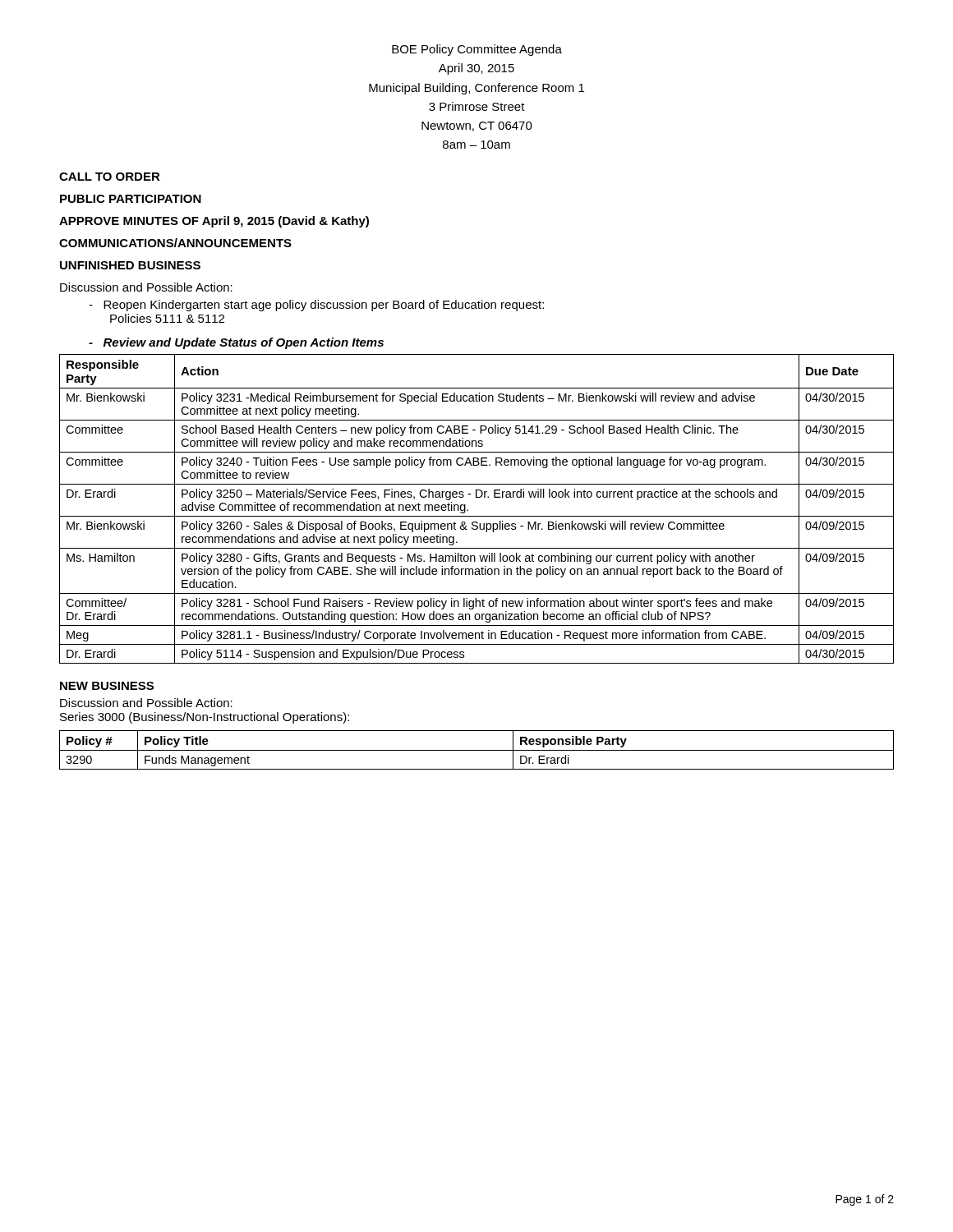
Task: Locate the text with the text "Discussion and Possible Action: Series 3000 (Business/Non-Instructional Operations):"
Action: pos(205,709)
